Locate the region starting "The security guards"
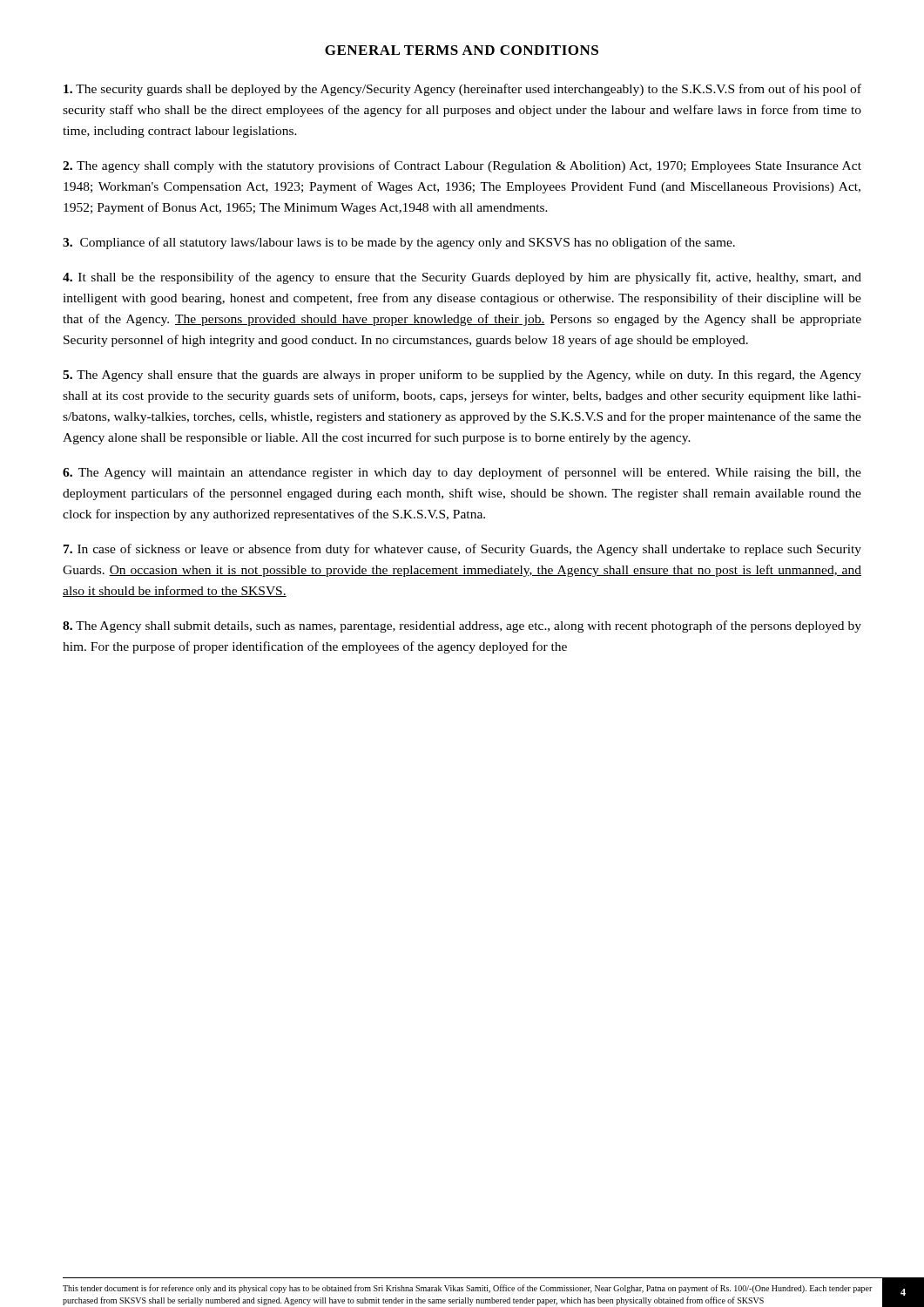 462,109
